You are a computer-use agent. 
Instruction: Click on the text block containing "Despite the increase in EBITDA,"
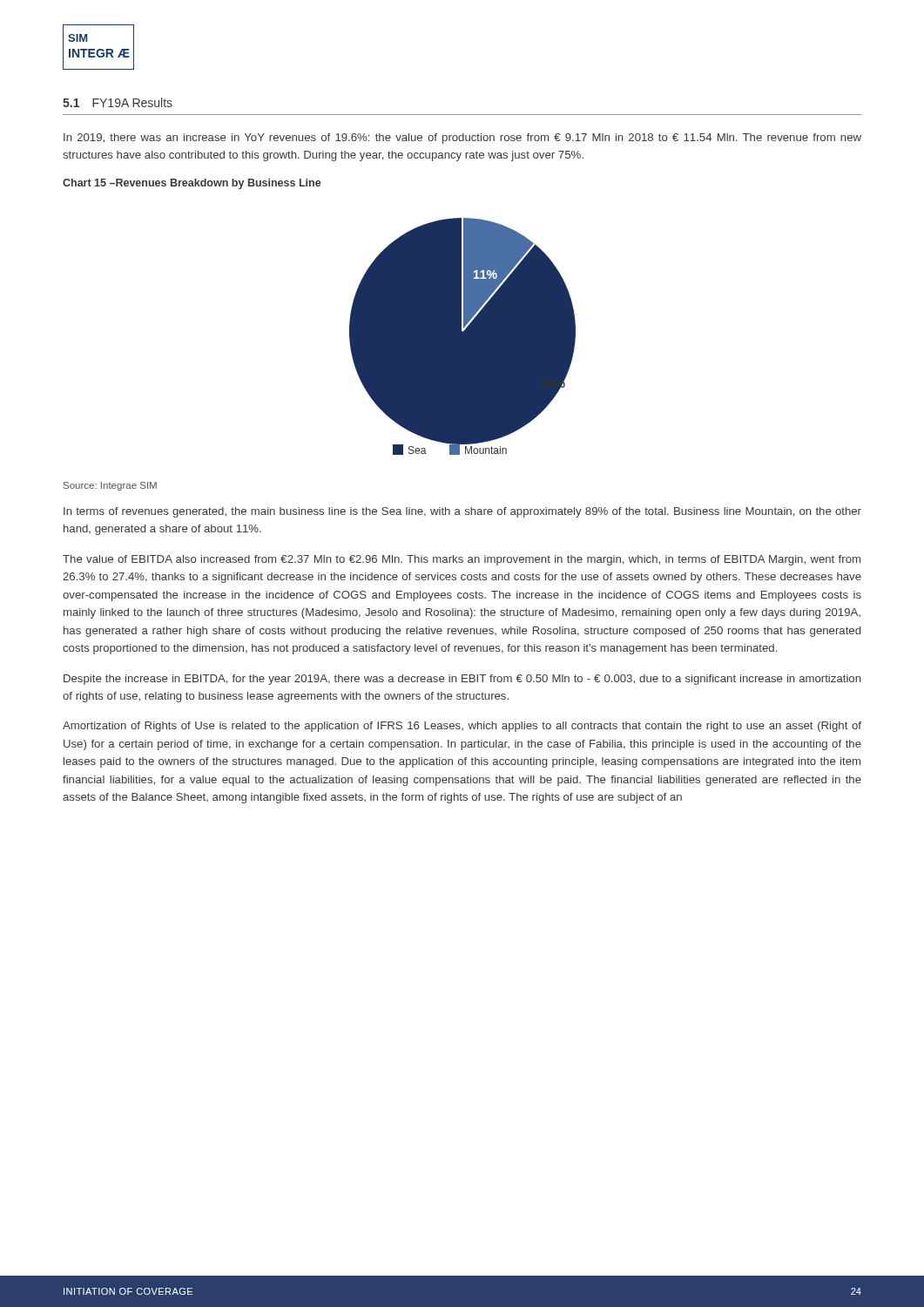462,687
